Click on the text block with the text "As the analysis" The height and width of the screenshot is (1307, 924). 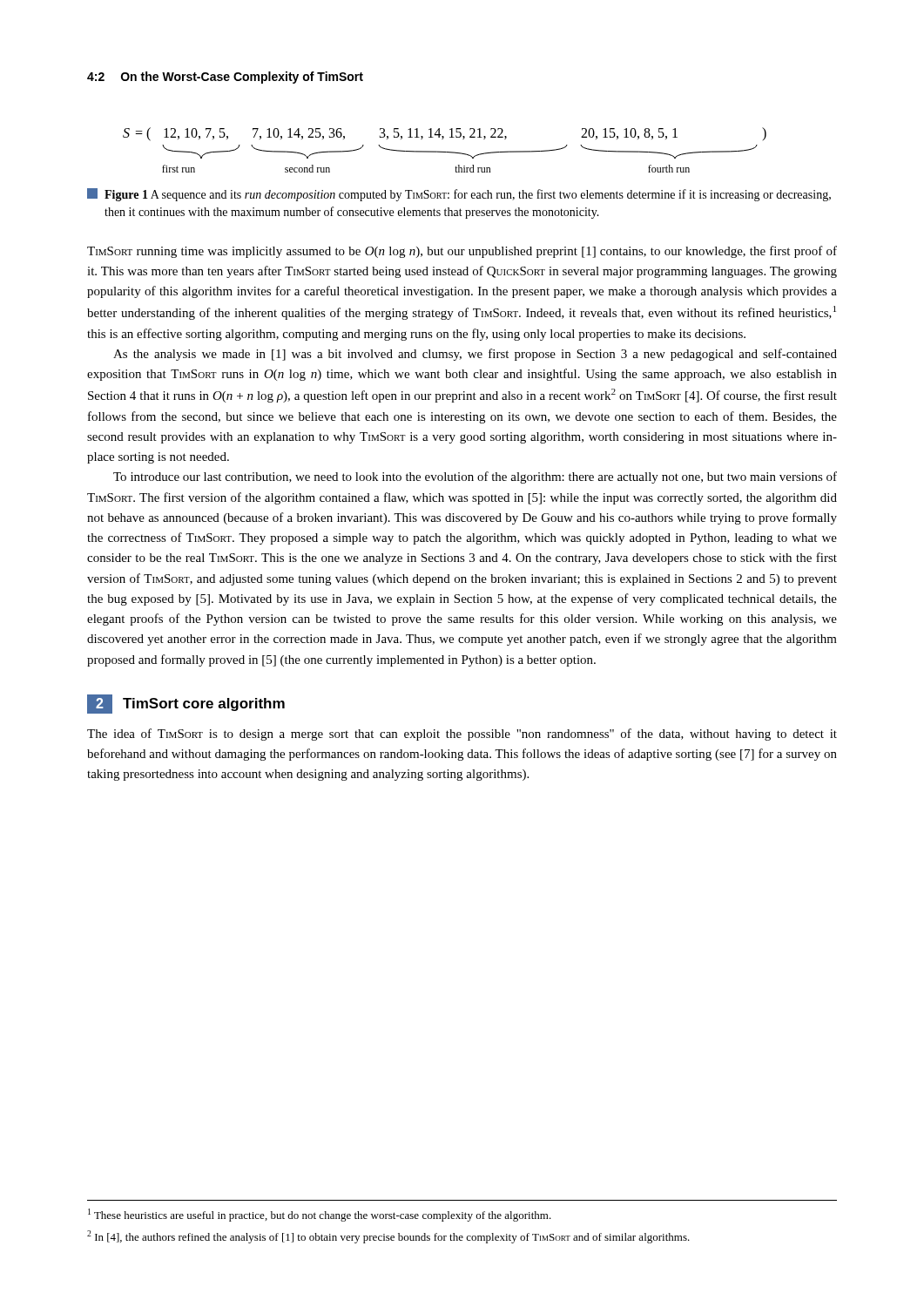coord(462,405)
